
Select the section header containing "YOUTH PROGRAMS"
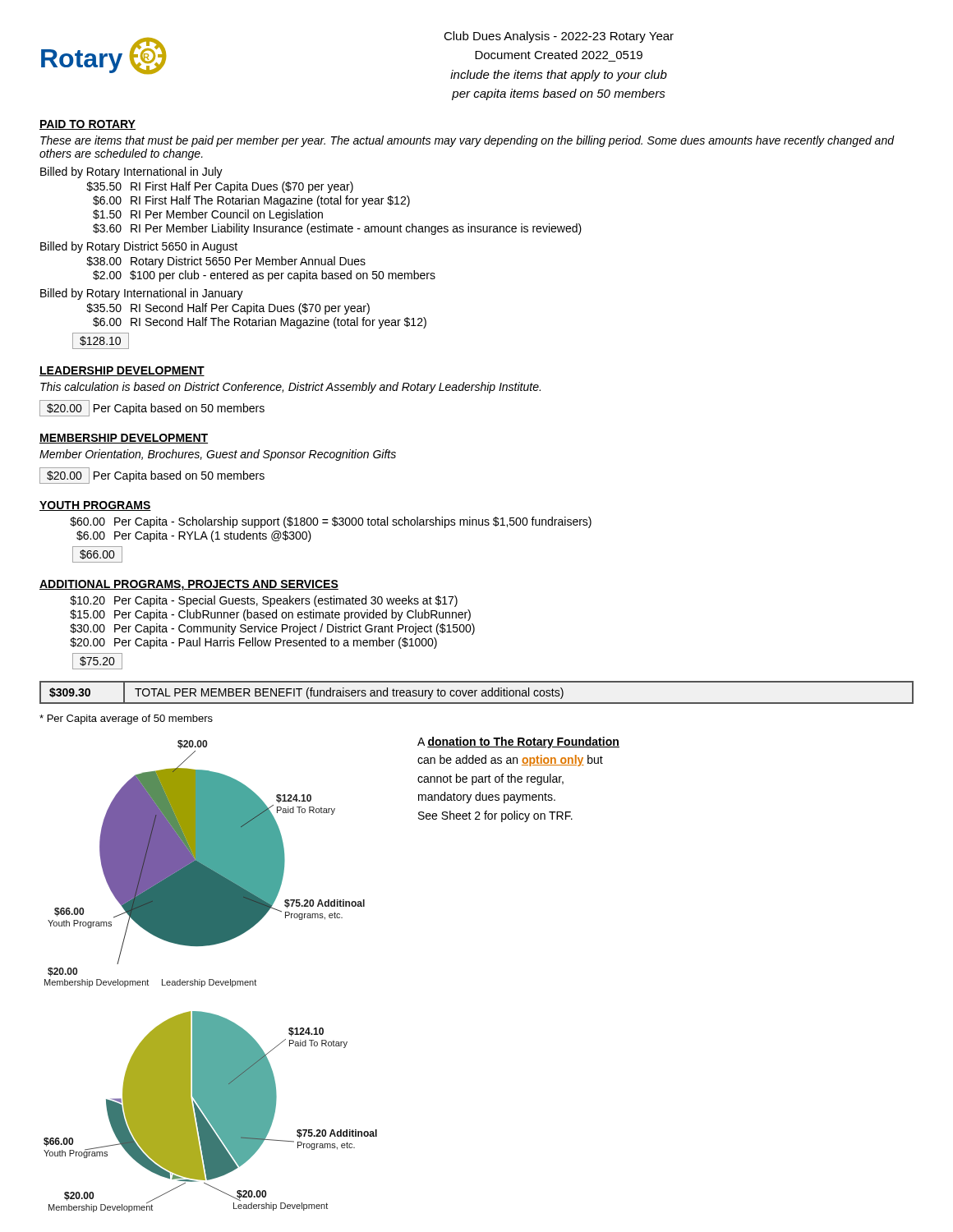click(x=95, y=505)
